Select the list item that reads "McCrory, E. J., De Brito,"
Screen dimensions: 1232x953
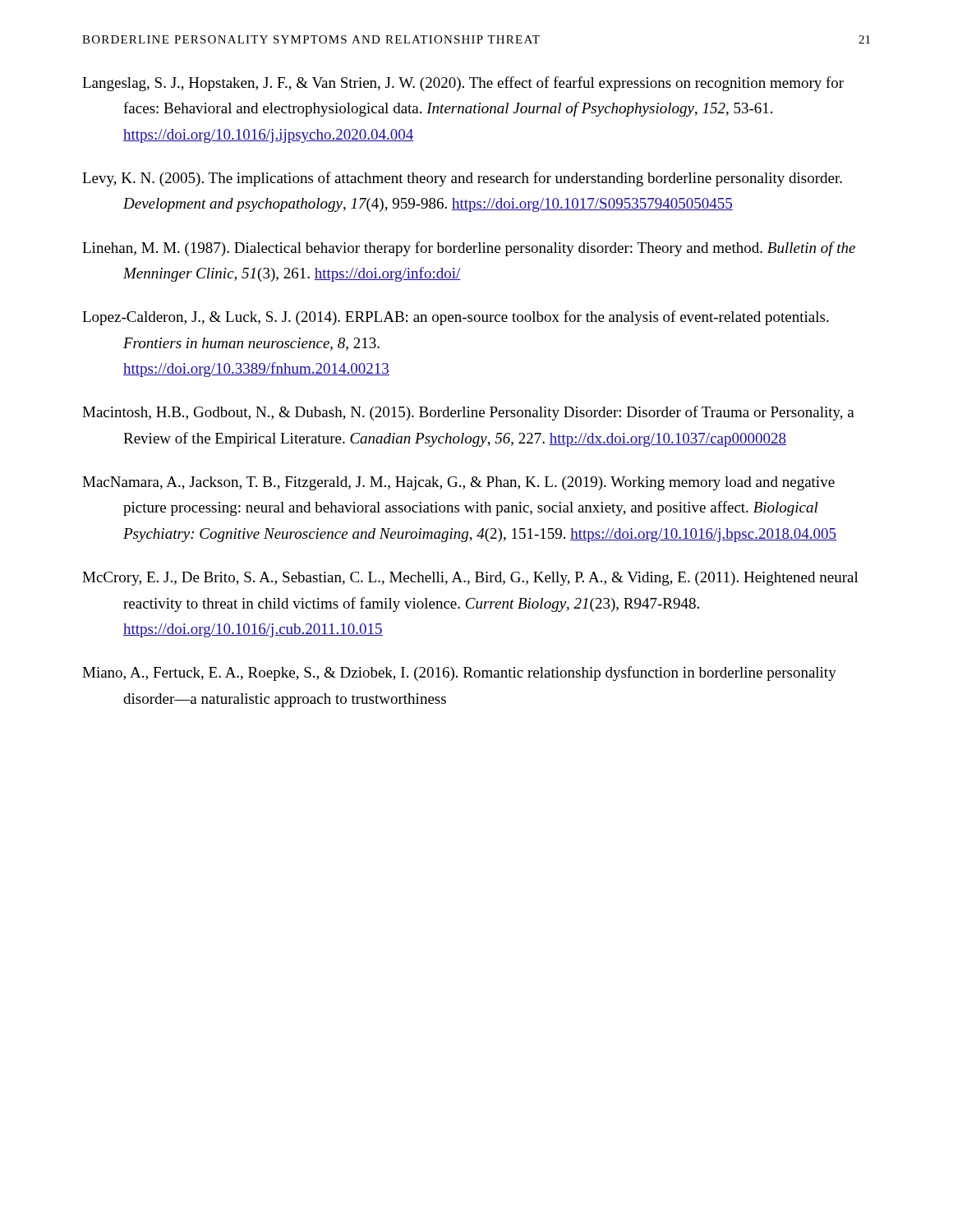pos(470,603)
